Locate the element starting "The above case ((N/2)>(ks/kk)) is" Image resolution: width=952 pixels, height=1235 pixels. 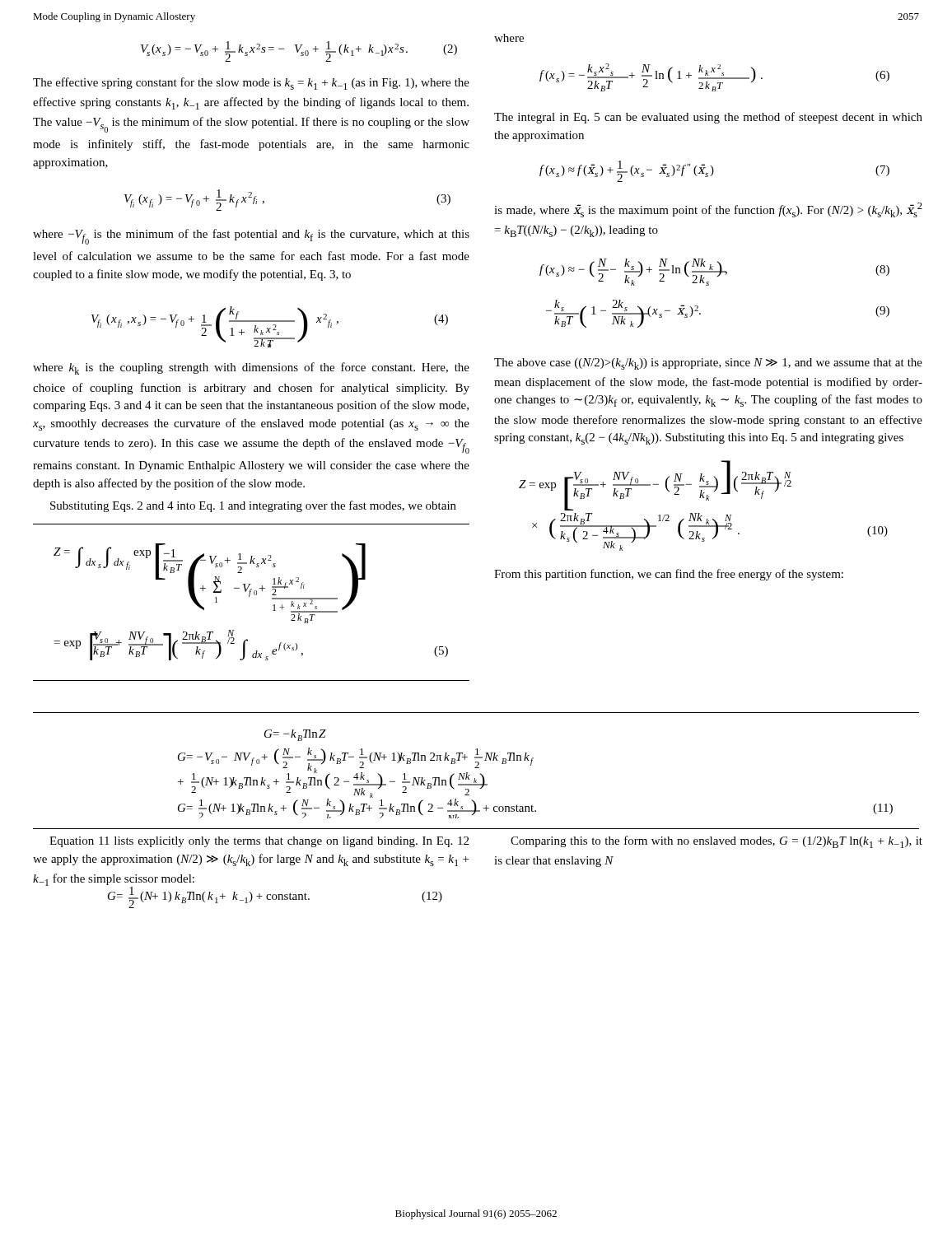pos(708,401)
